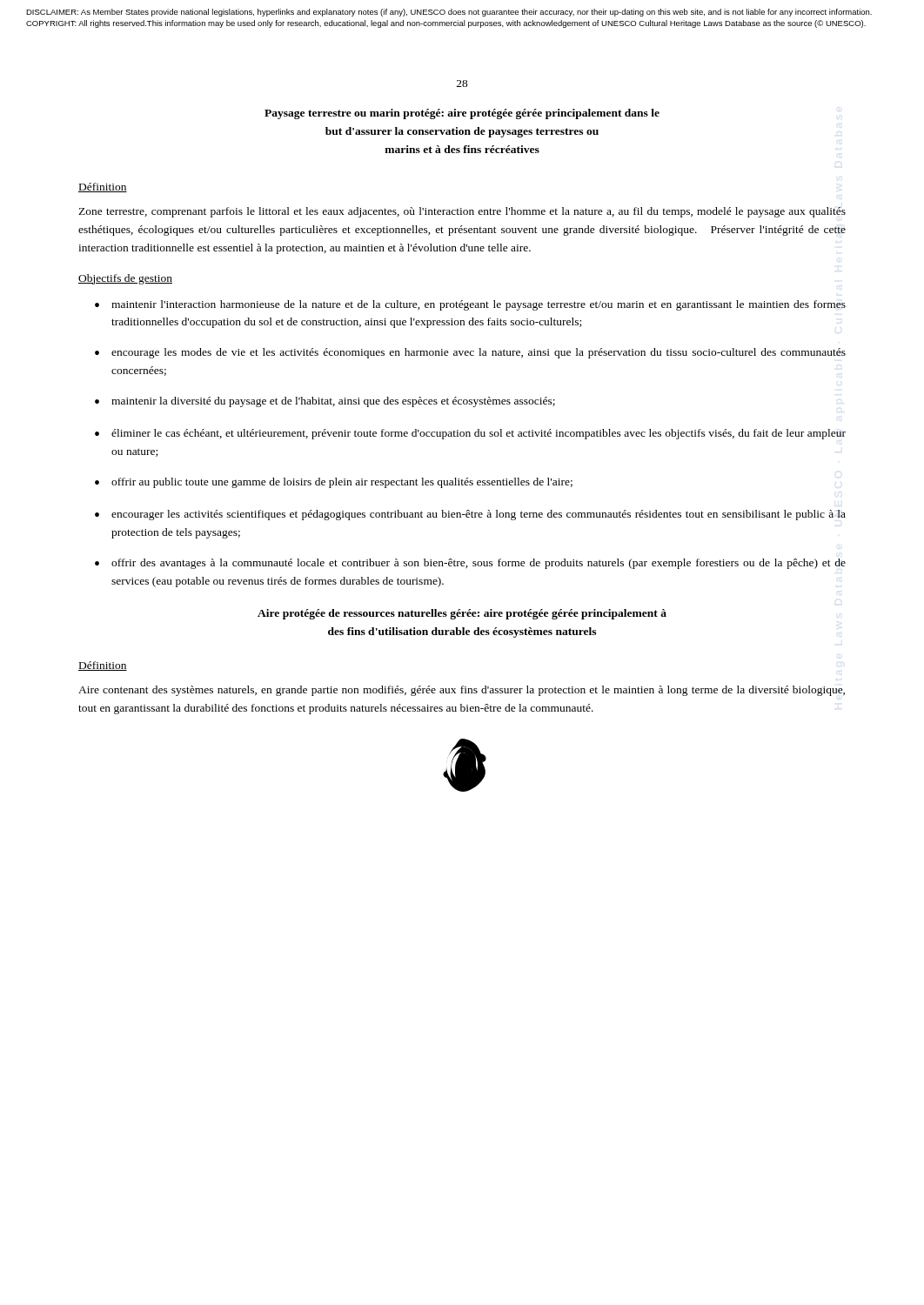Locate the text block that says "Zone terrestre, comprenant"
This screenshot has width=924, height=1305.
(x=462, y=229)
